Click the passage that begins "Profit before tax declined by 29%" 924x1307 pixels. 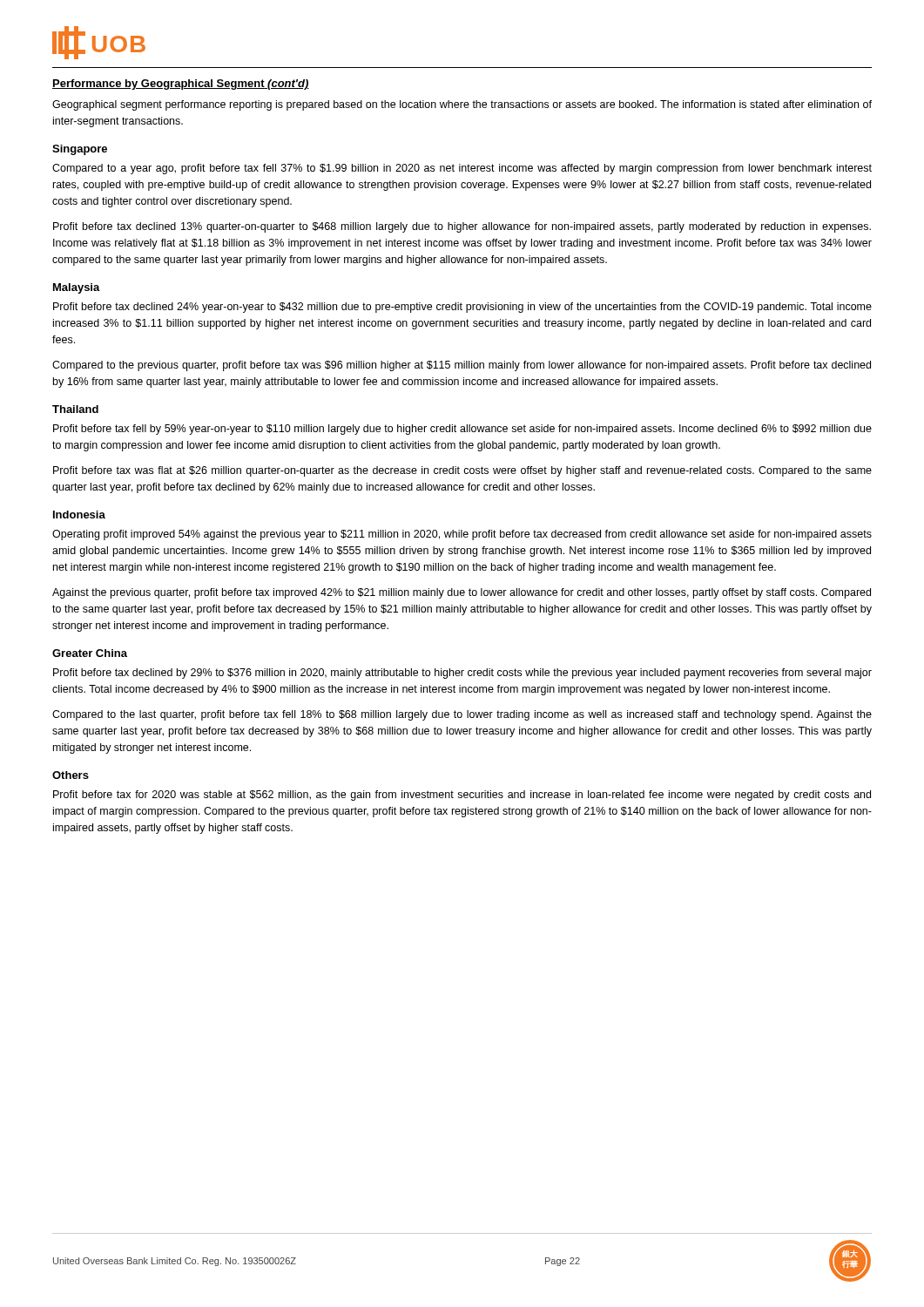click(x=462, y=681)
